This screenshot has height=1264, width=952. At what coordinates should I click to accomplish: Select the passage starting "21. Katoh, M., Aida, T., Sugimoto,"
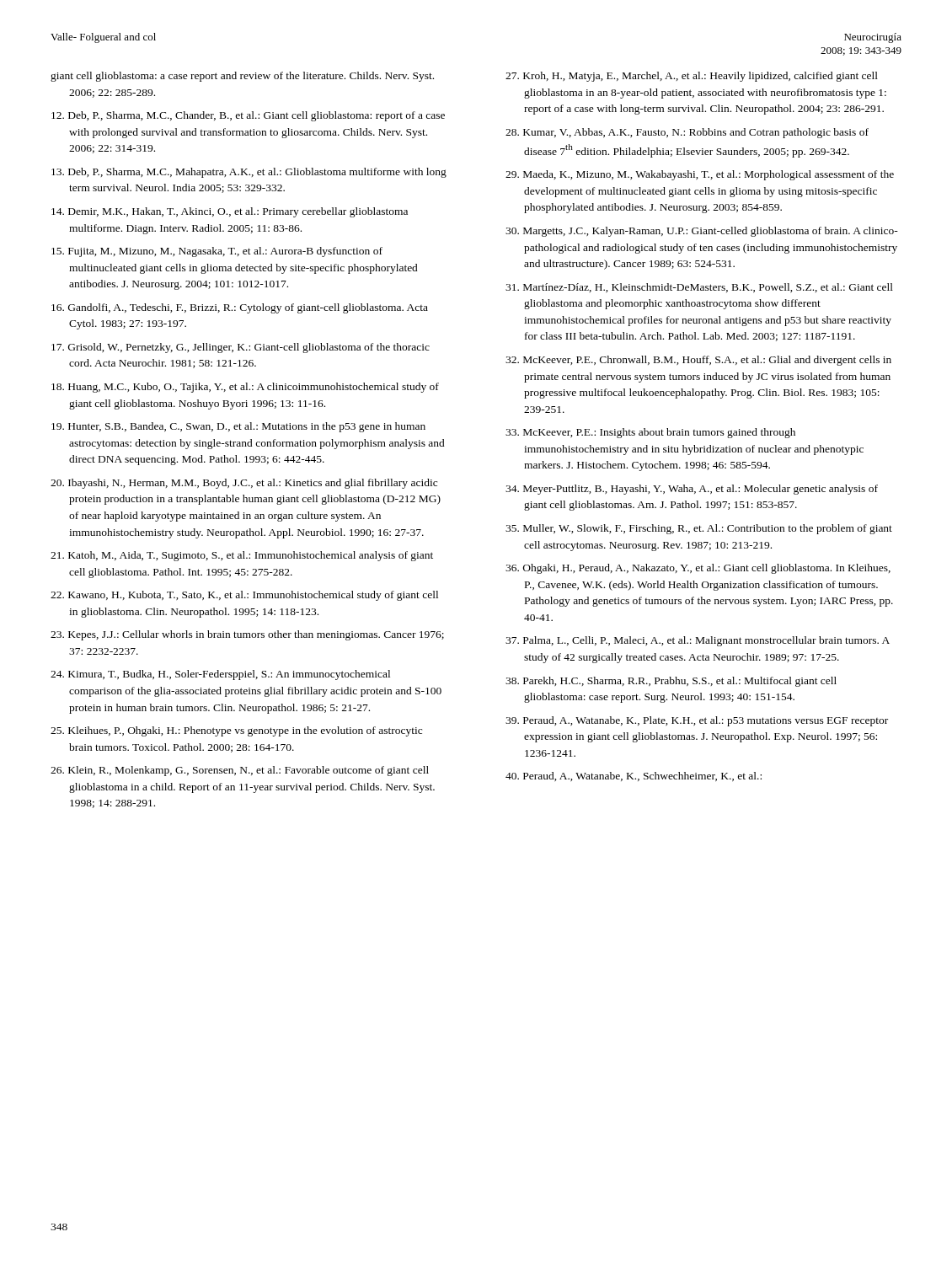pyautogui.click(x=242, y=563)
